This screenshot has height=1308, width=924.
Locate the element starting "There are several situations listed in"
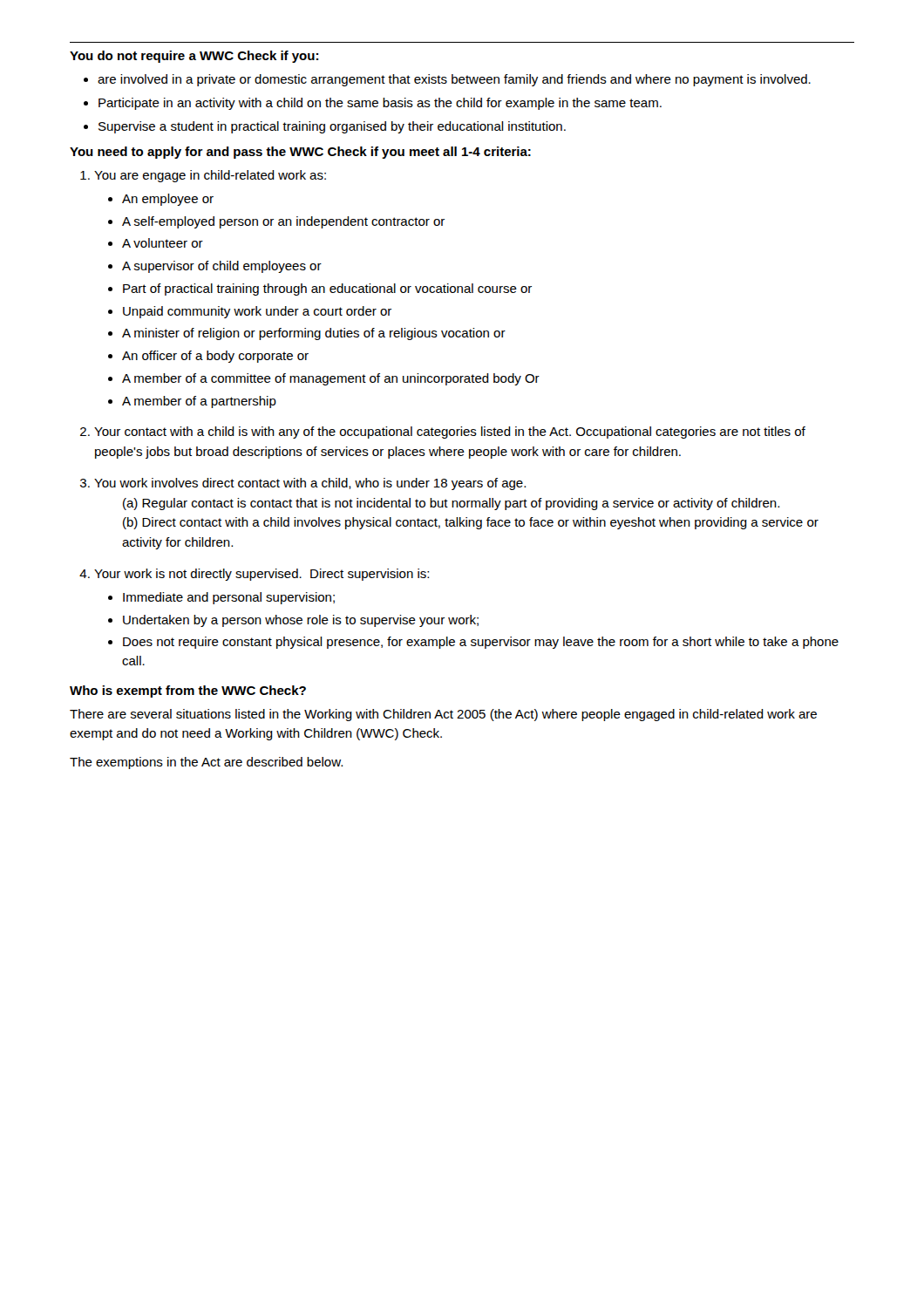[462, 724]
